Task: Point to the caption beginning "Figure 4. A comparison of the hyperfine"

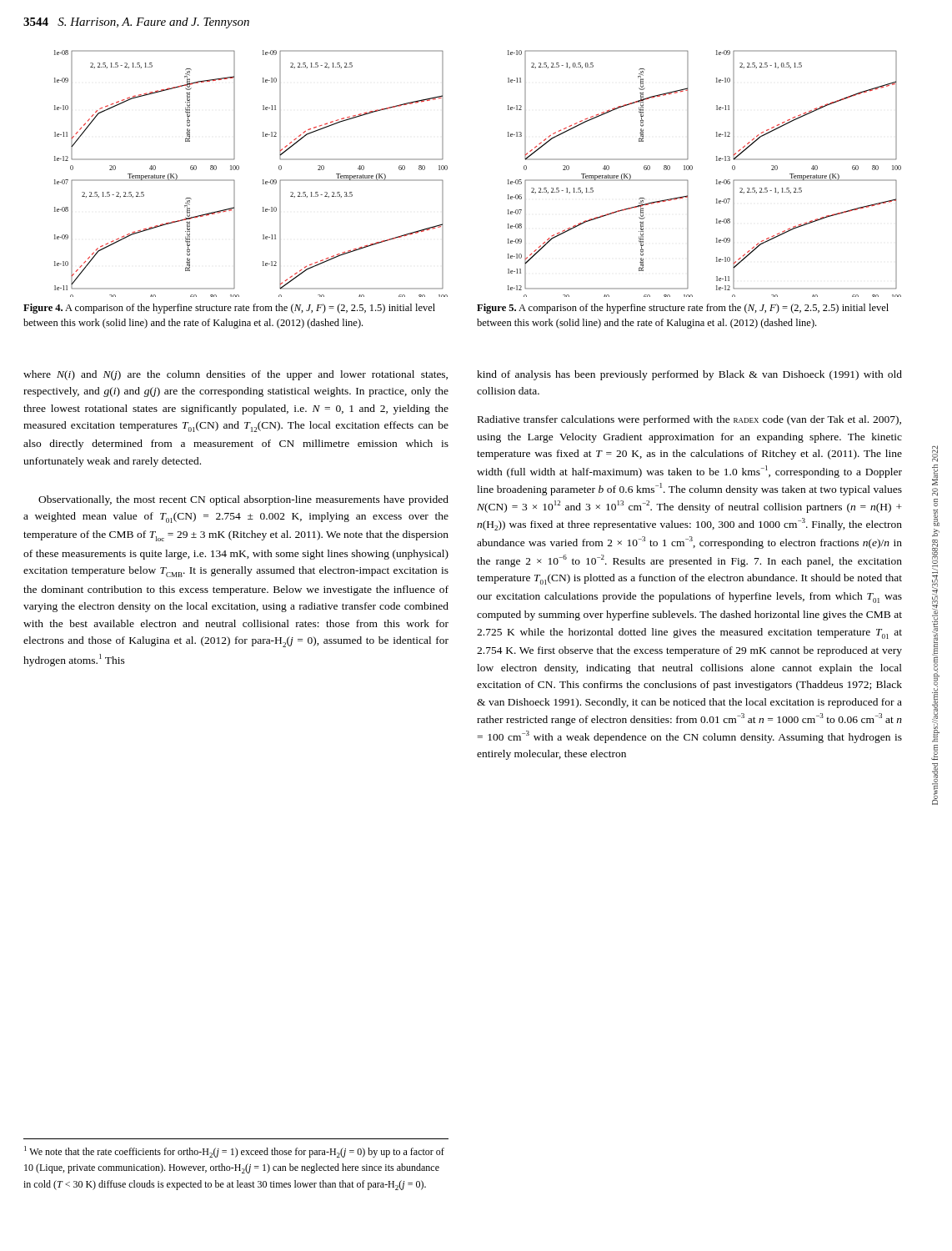Action: point(229,315)
